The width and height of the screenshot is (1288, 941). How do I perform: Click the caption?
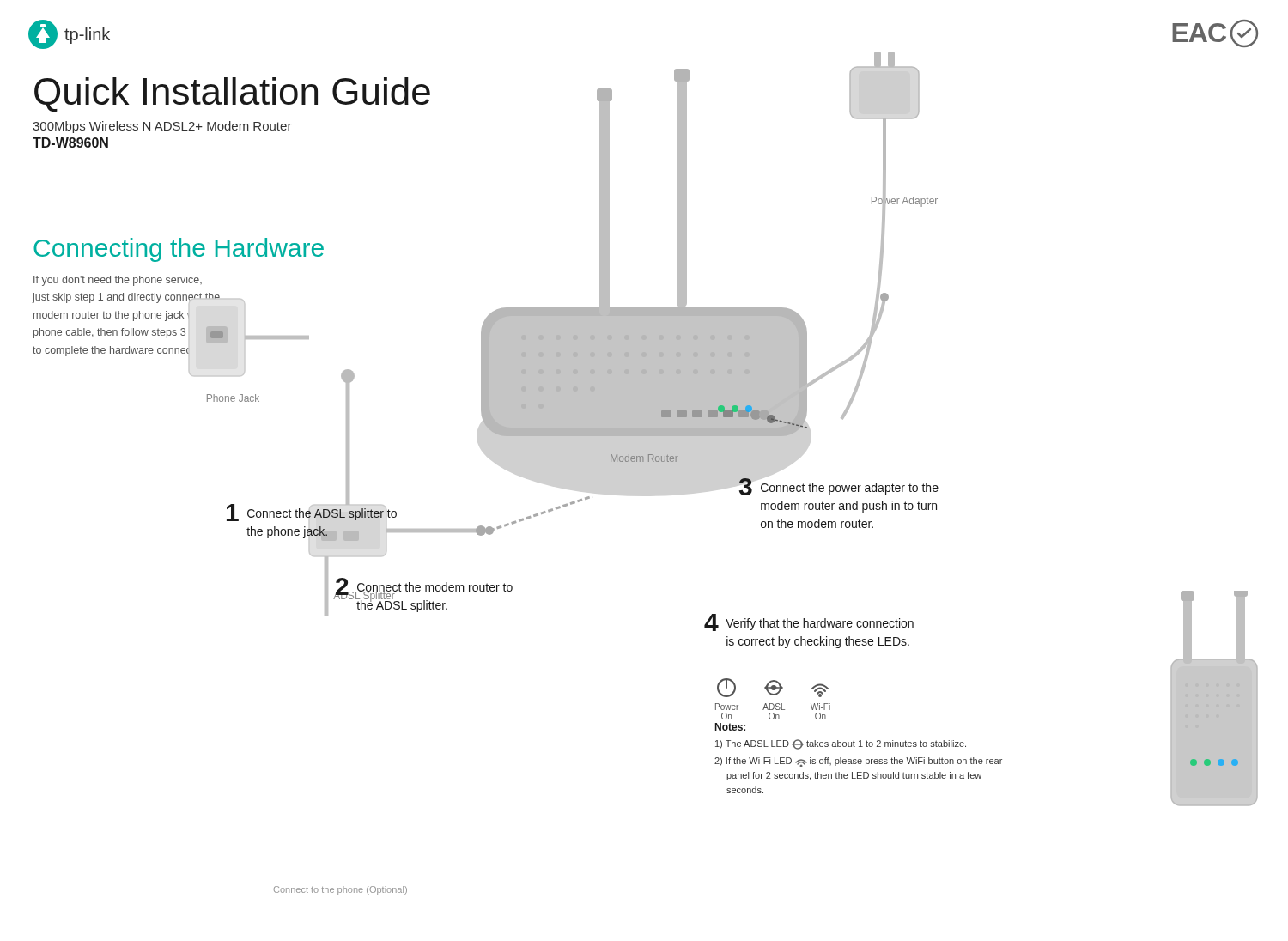click(x=340, y=889)
